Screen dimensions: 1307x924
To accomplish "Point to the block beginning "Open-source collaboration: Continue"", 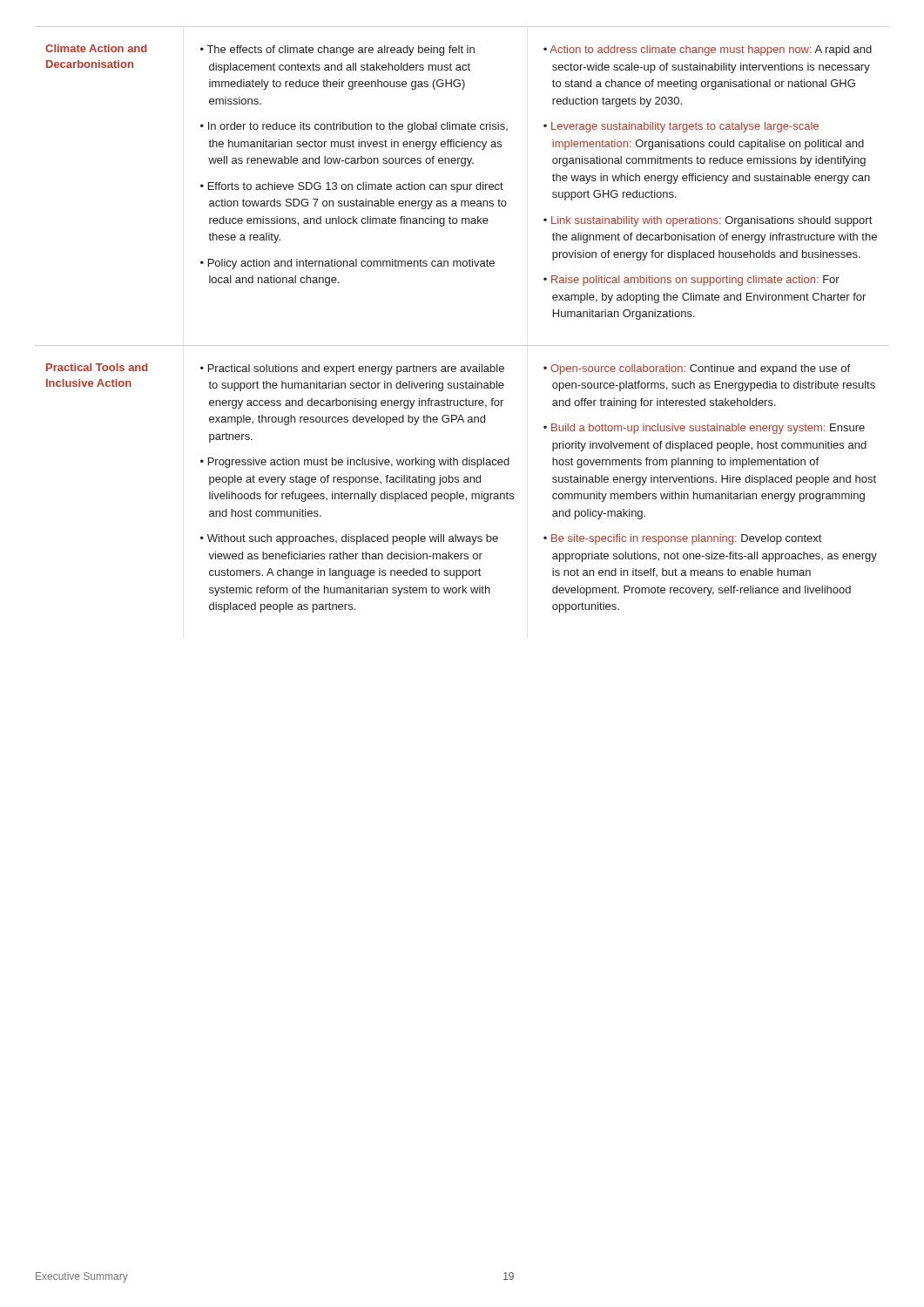I will click(713, 385).
